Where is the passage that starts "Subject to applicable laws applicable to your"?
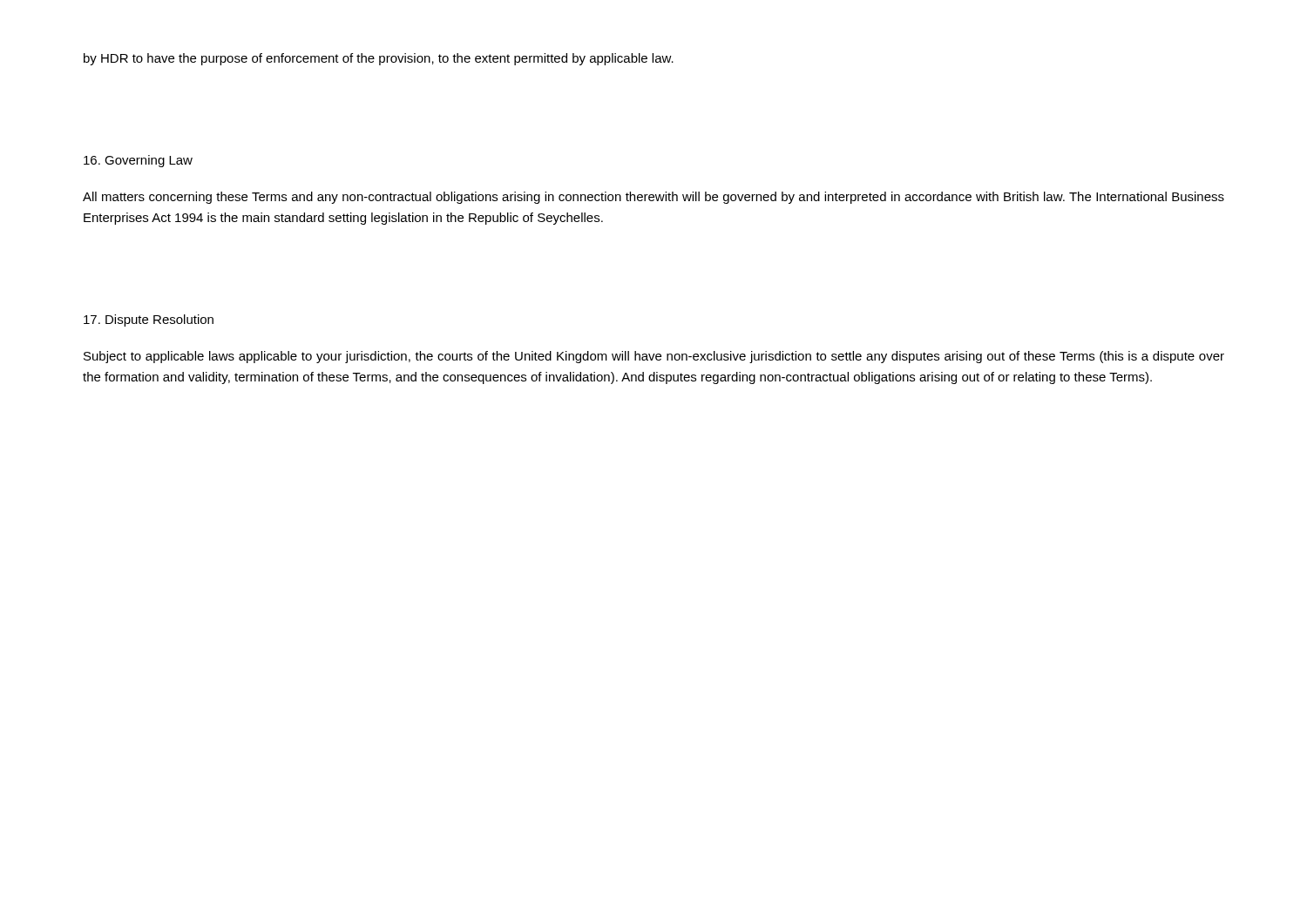The width and height of the screenshot is (1307, 924). tap(654, 366)
